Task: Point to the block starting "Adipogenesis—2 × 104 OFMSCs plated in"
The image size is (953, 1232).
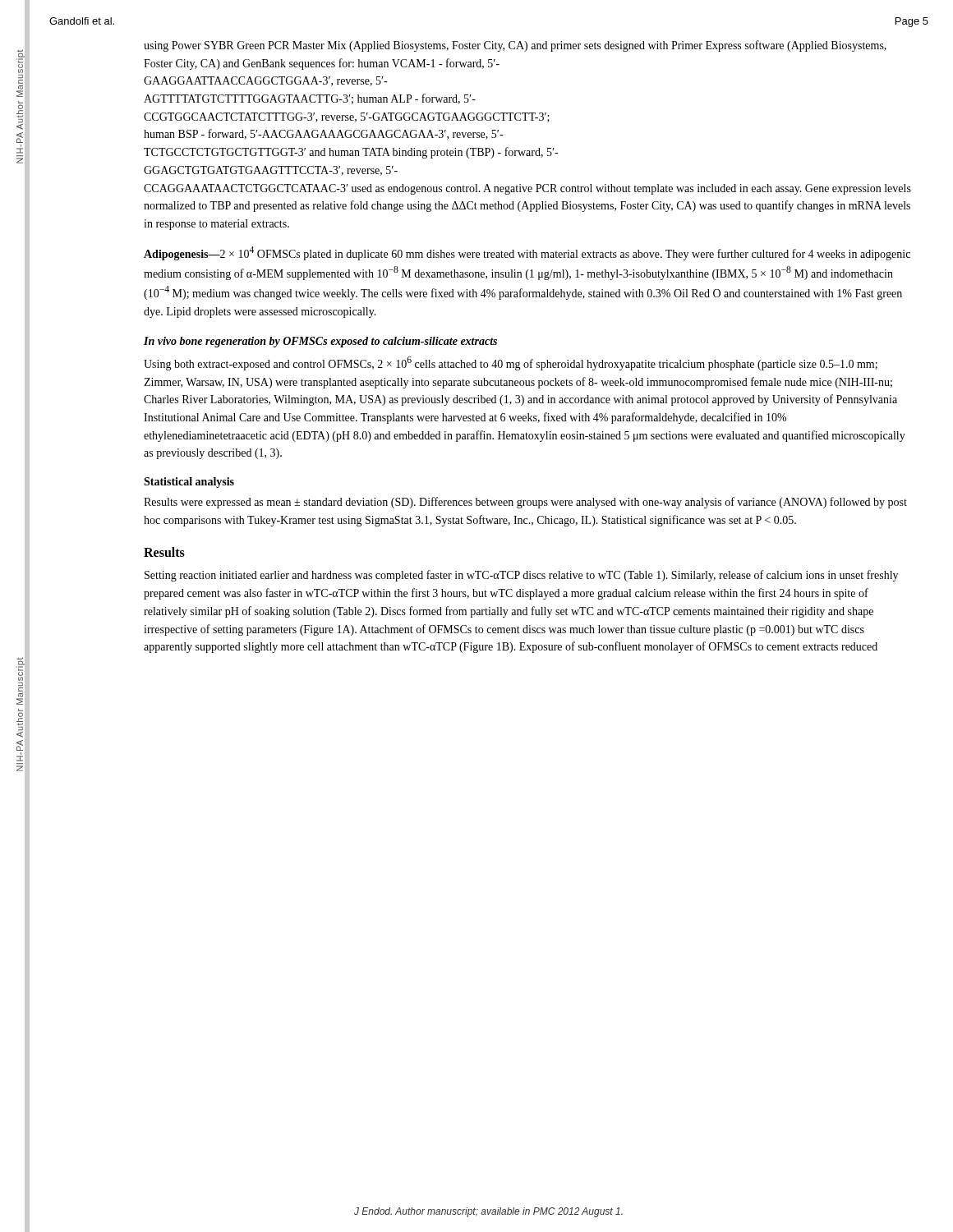Action: point(527,281)
